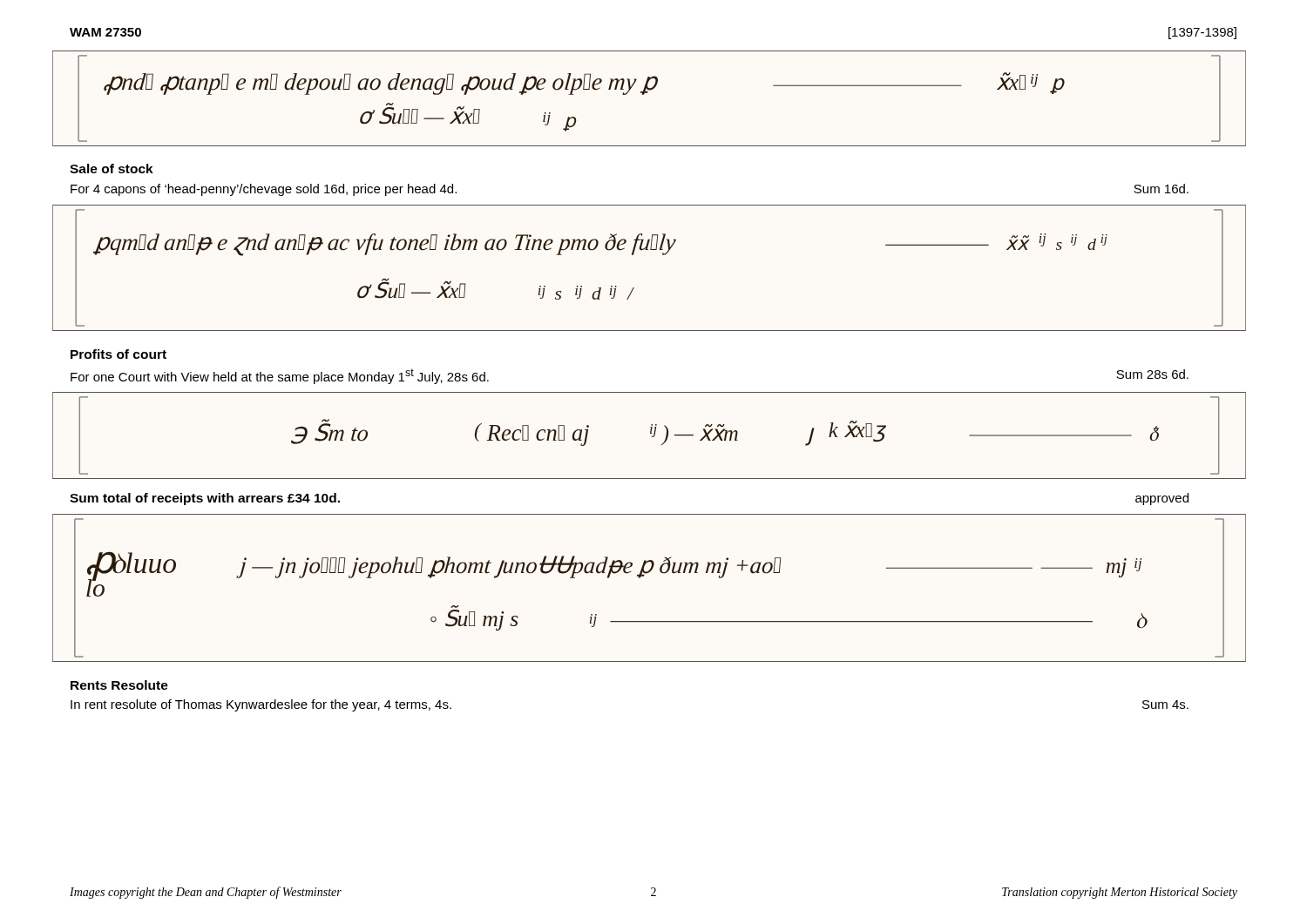
Task: Click the passage that begins "In rent resolute of Thomas Kynwardeslee for the"
Action: pos(261,704)
